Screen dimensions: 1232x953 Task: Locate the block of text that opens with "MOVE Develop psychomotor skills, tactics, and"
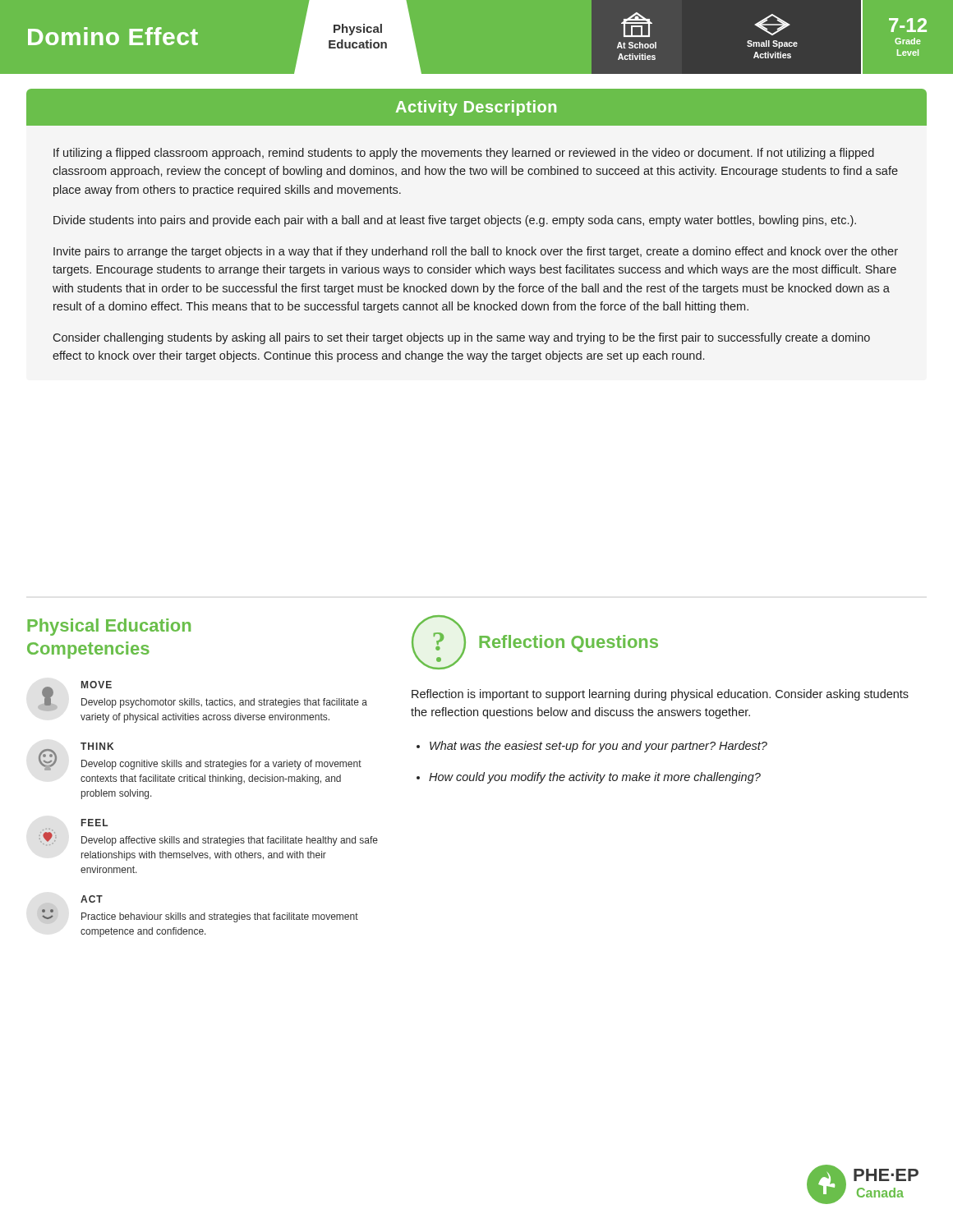203,701
